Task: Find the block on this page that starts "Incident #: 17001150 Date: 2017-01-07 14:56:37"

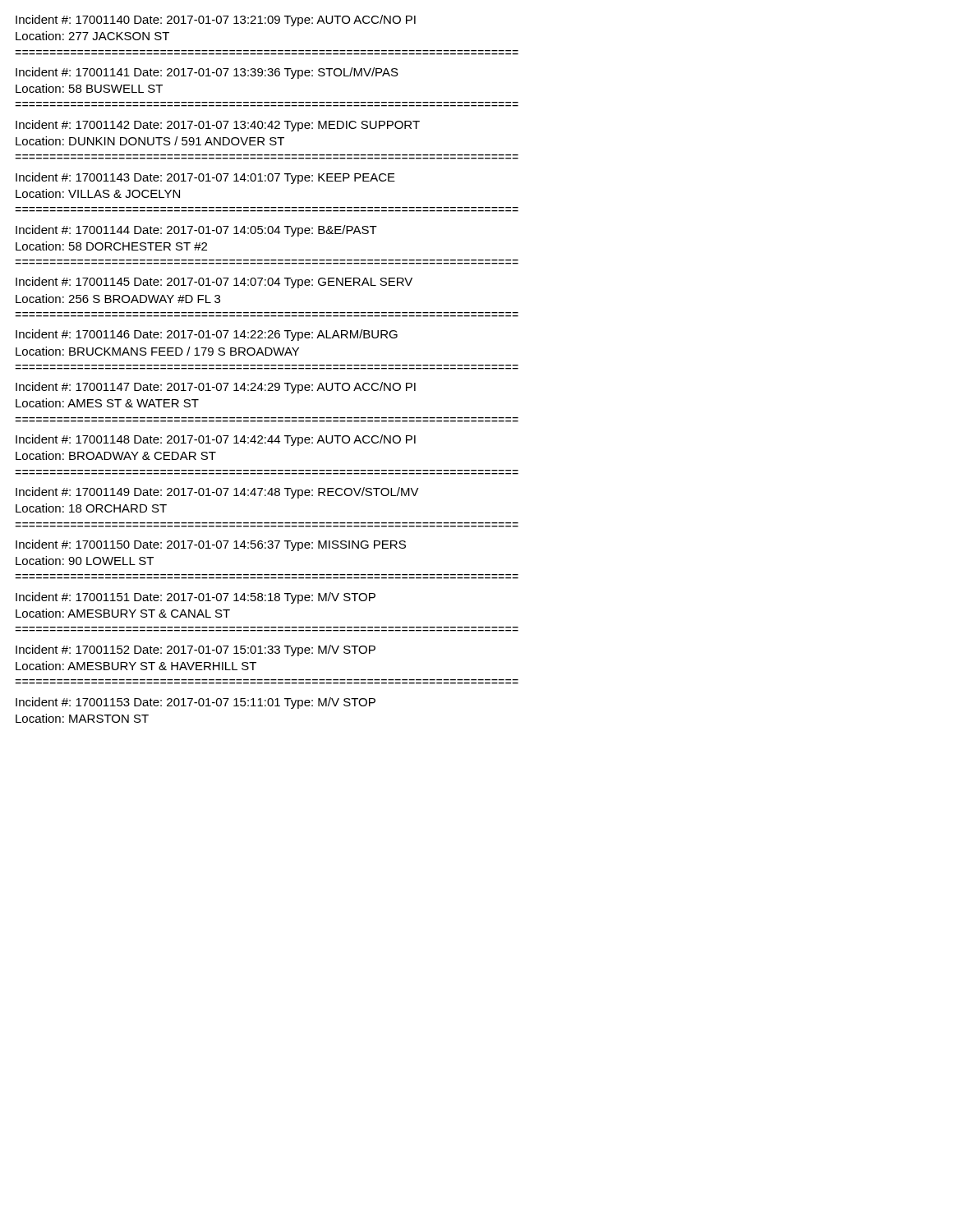Action: coord(211,545)
